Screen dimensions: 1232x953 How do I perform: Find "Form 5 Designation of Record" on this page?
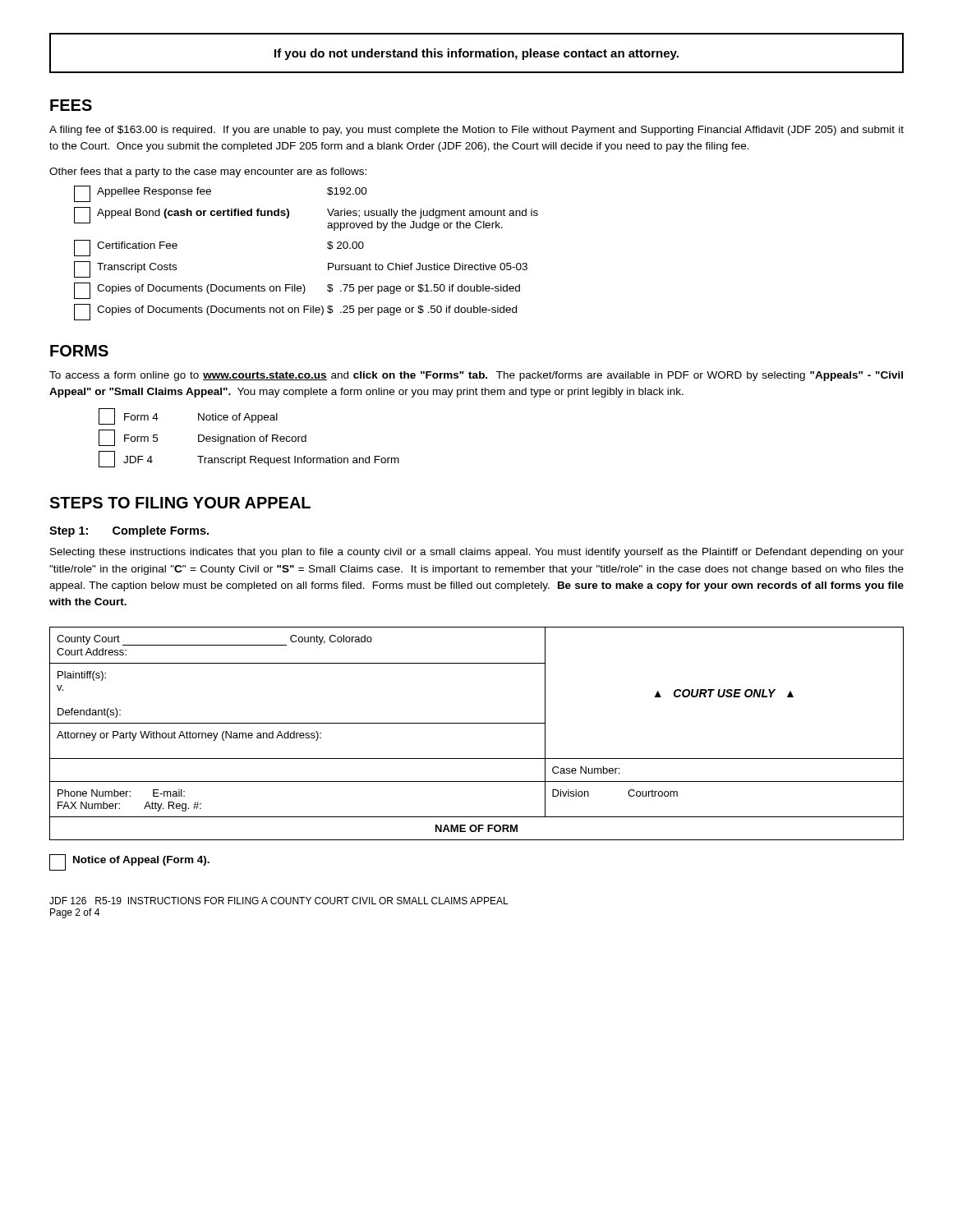203,438
